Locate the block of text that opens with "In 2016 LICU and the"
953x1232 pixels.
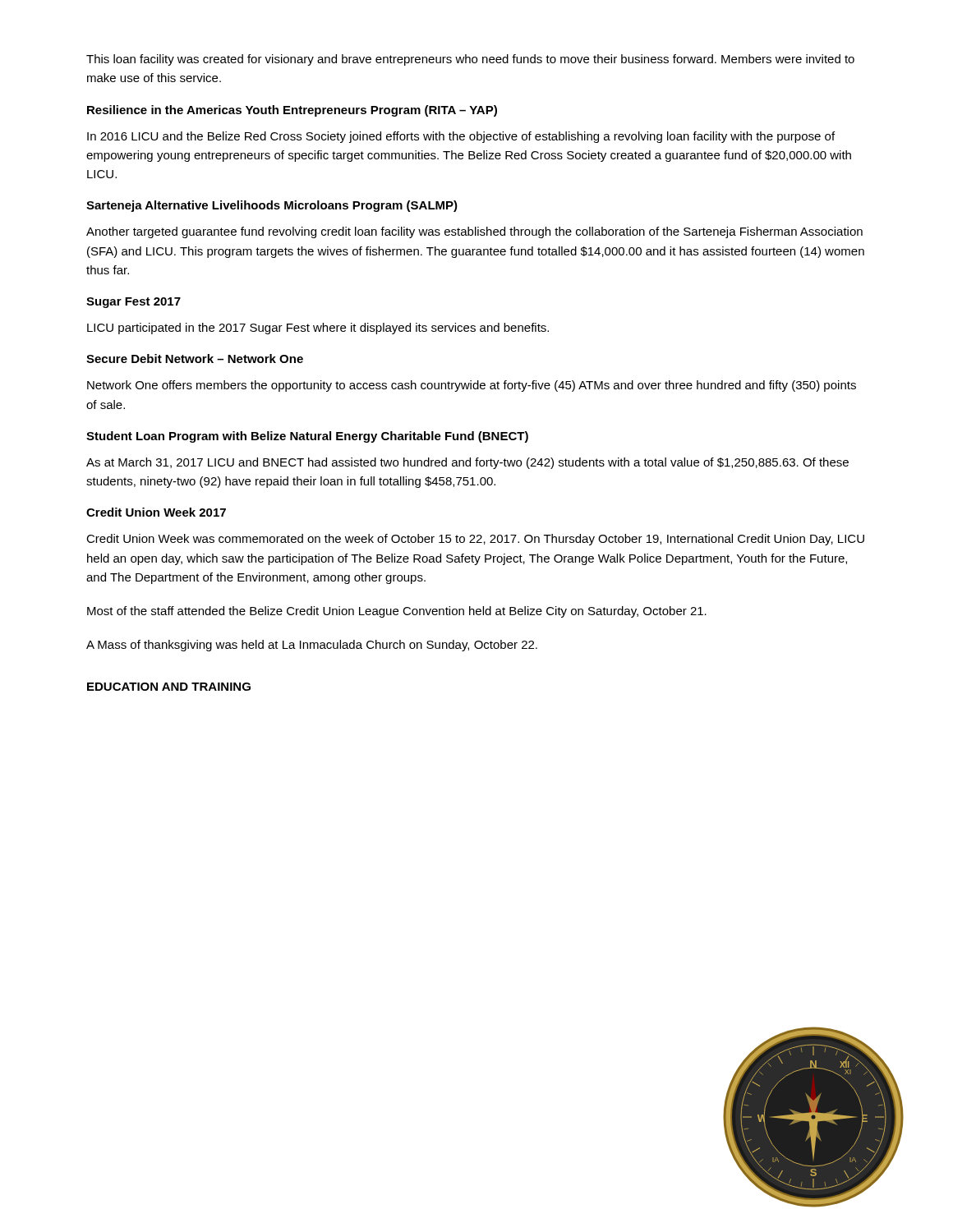(469, 155)
